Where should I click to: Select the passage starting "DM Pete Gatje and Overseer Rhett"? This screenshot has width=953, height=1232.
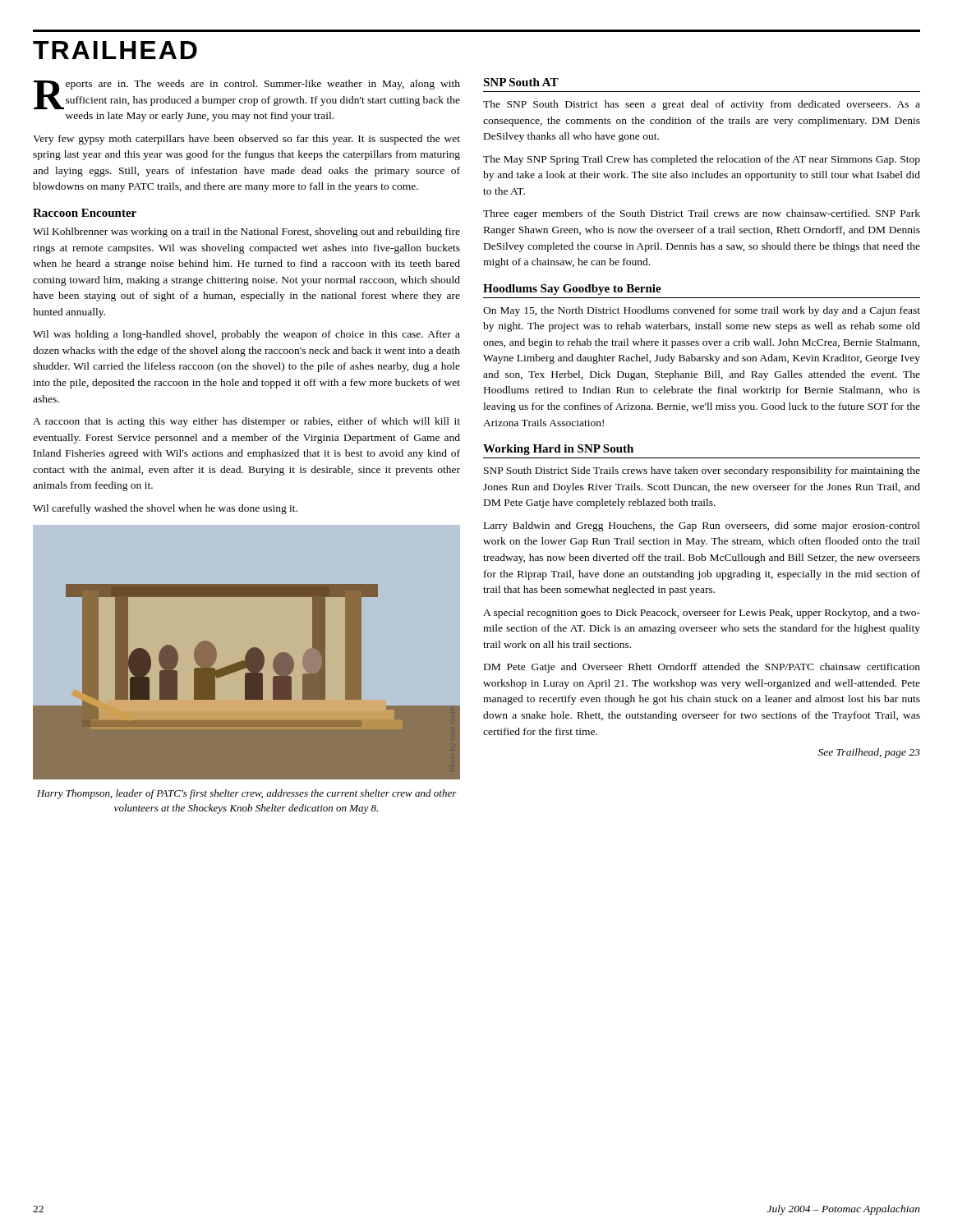coord(702,699)
